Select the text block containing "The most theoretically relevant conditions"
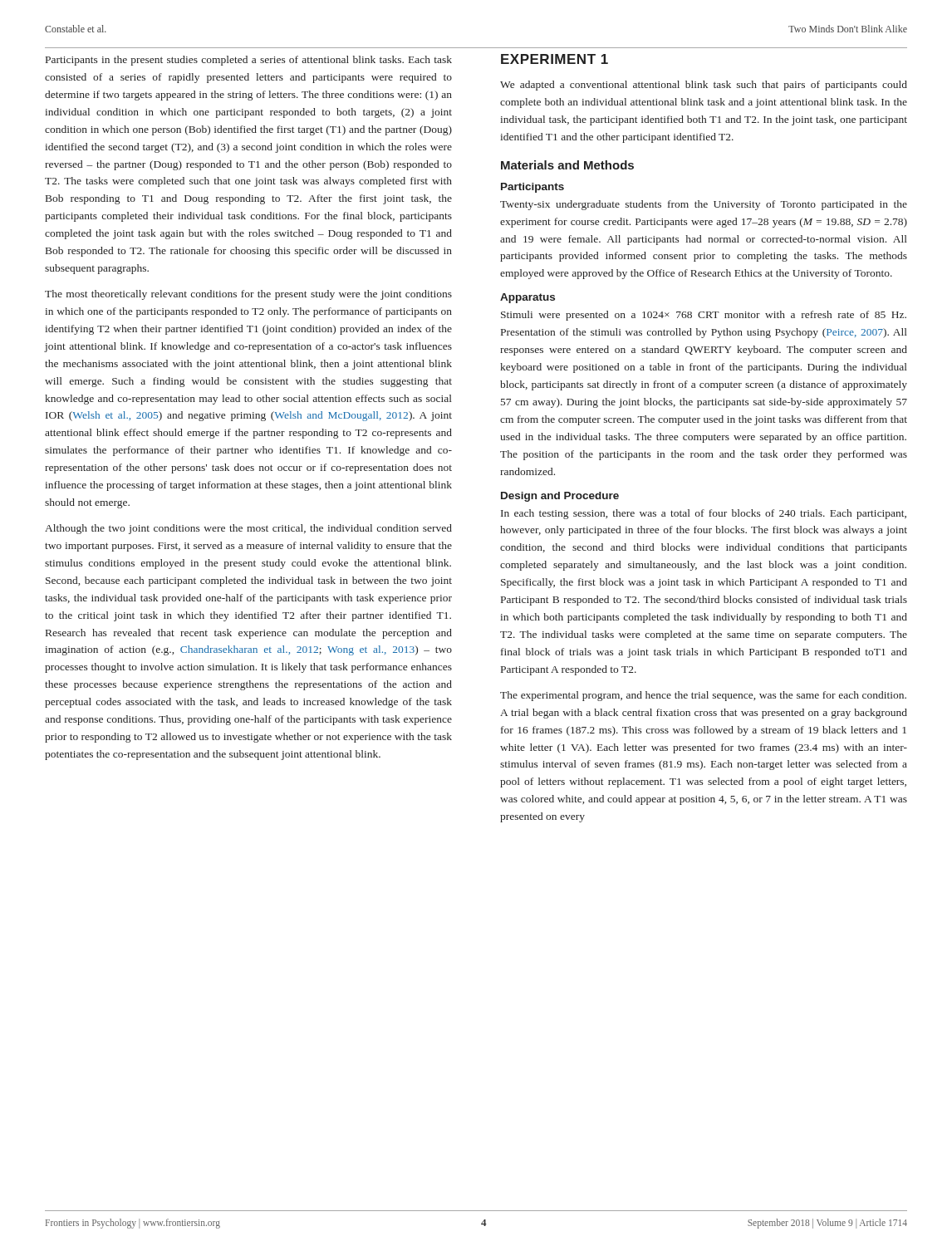This screenshot has height=1246, width=952. (248, 399)
